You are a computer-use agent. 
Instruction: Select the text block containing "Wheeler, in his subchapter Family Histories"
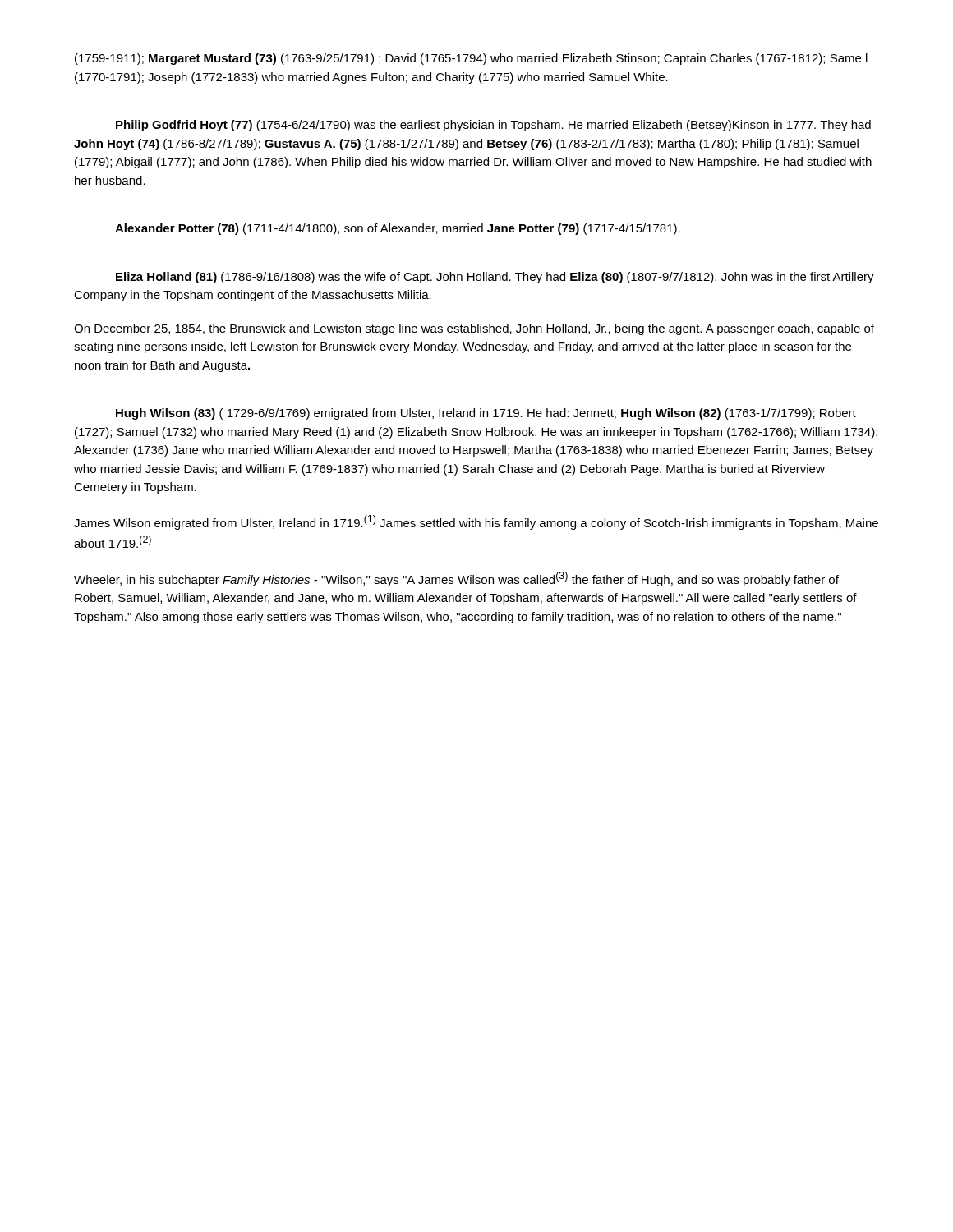click(x=465, y=596)
